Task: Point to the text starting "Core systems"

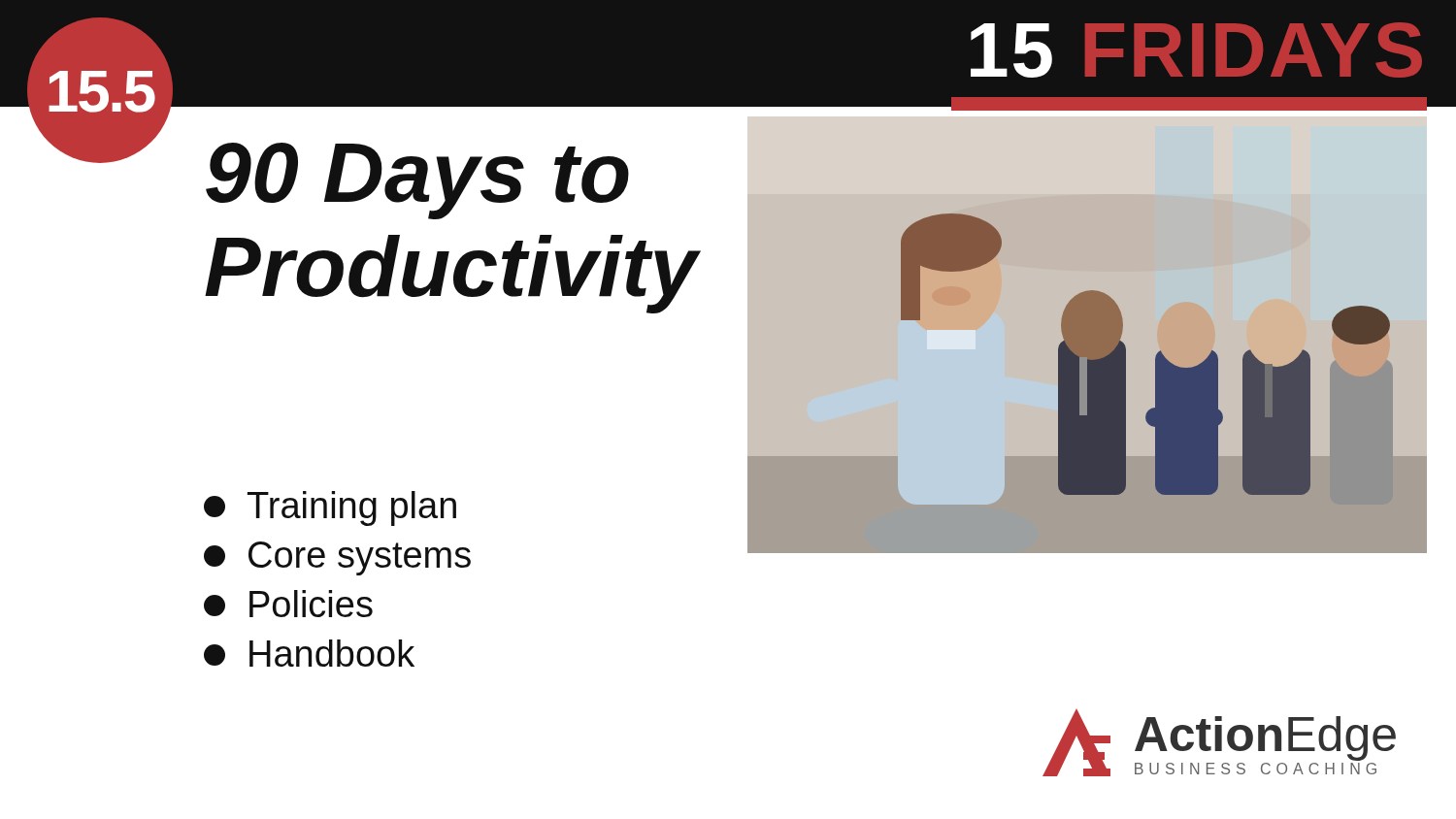Action: point(338,556)
